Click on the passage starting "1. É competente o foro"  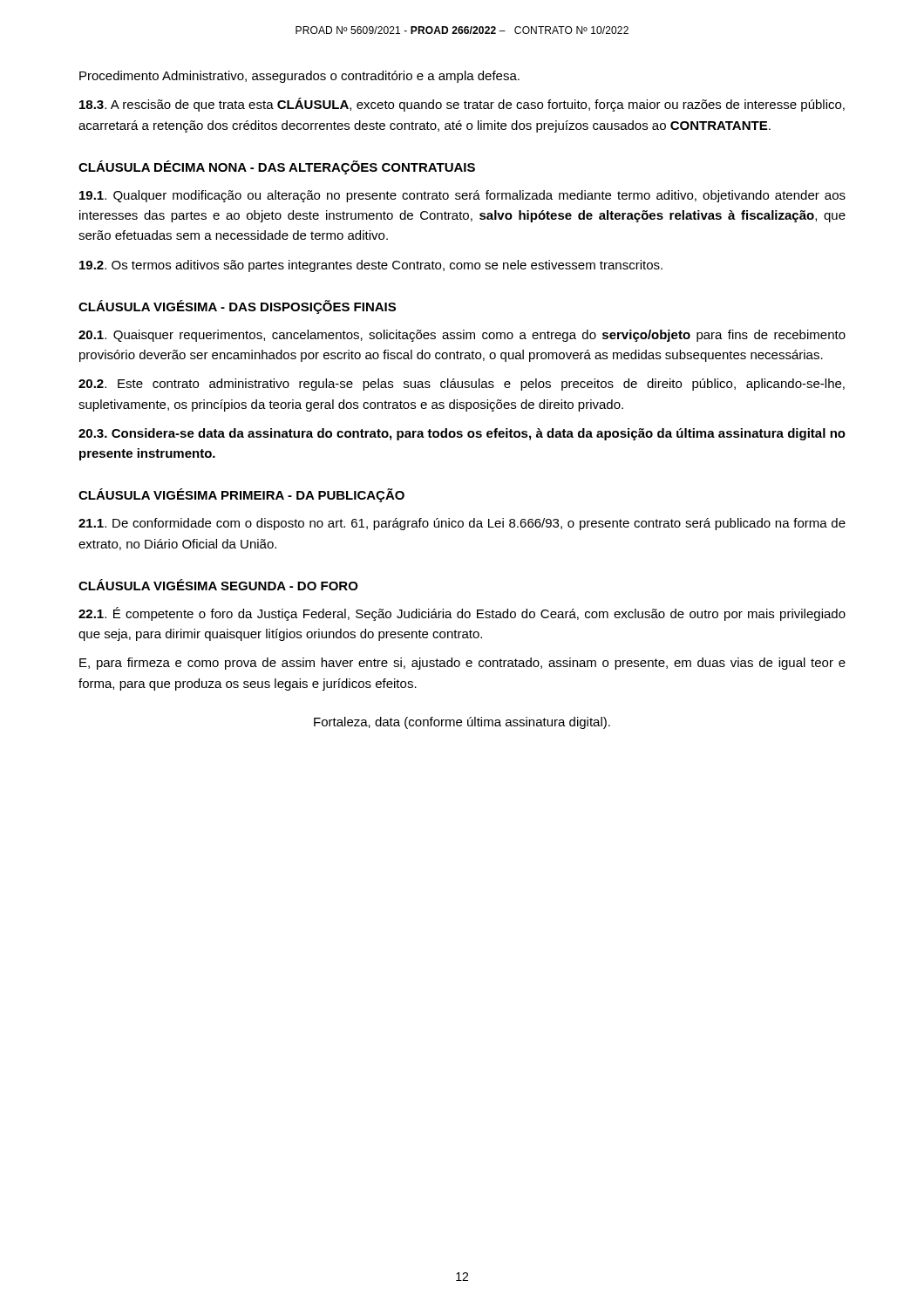[x=462, y=623]
